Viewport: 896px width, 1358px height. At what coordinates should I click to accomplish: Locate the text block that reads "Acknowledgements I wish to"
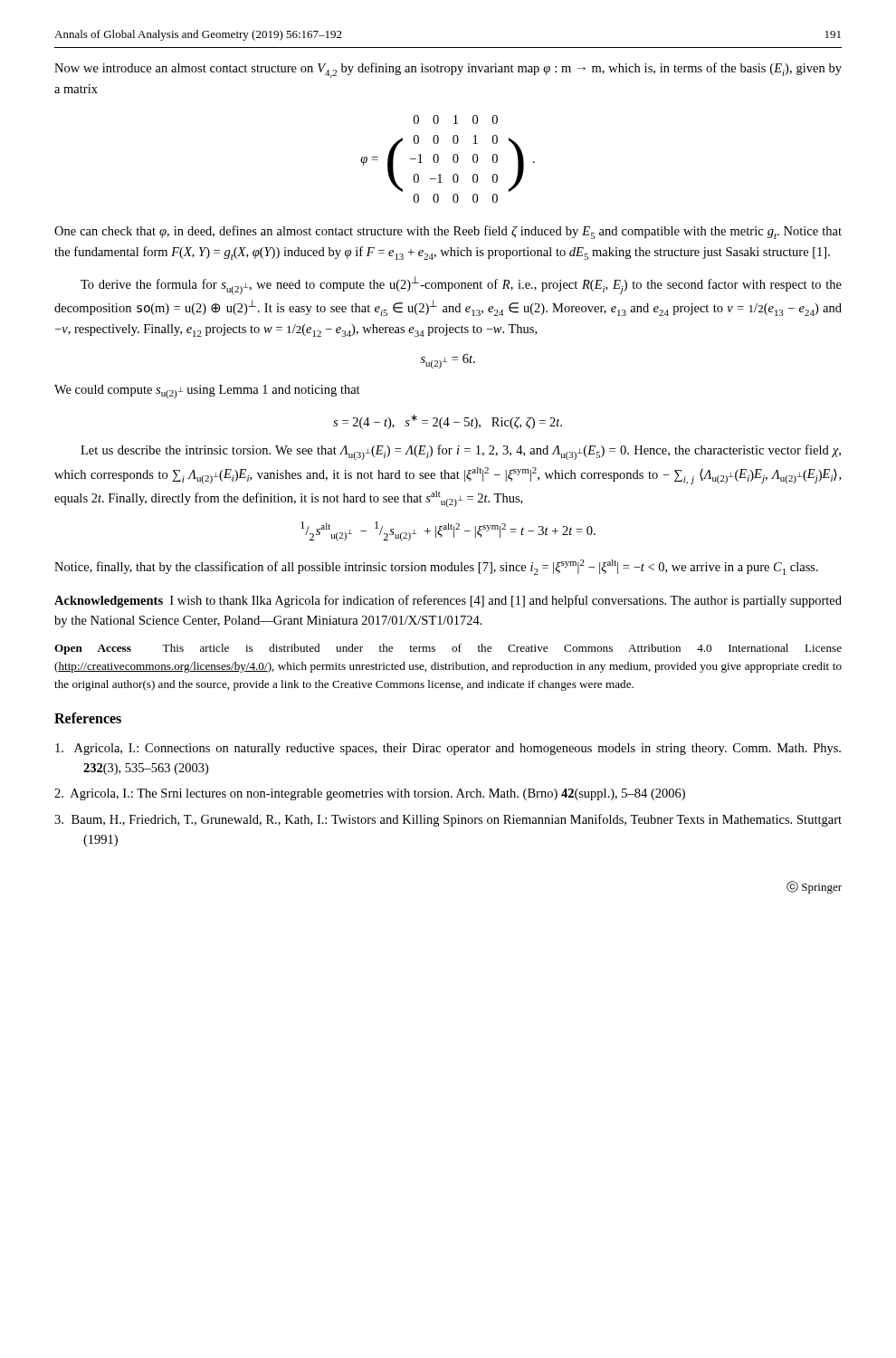[448, 611]
